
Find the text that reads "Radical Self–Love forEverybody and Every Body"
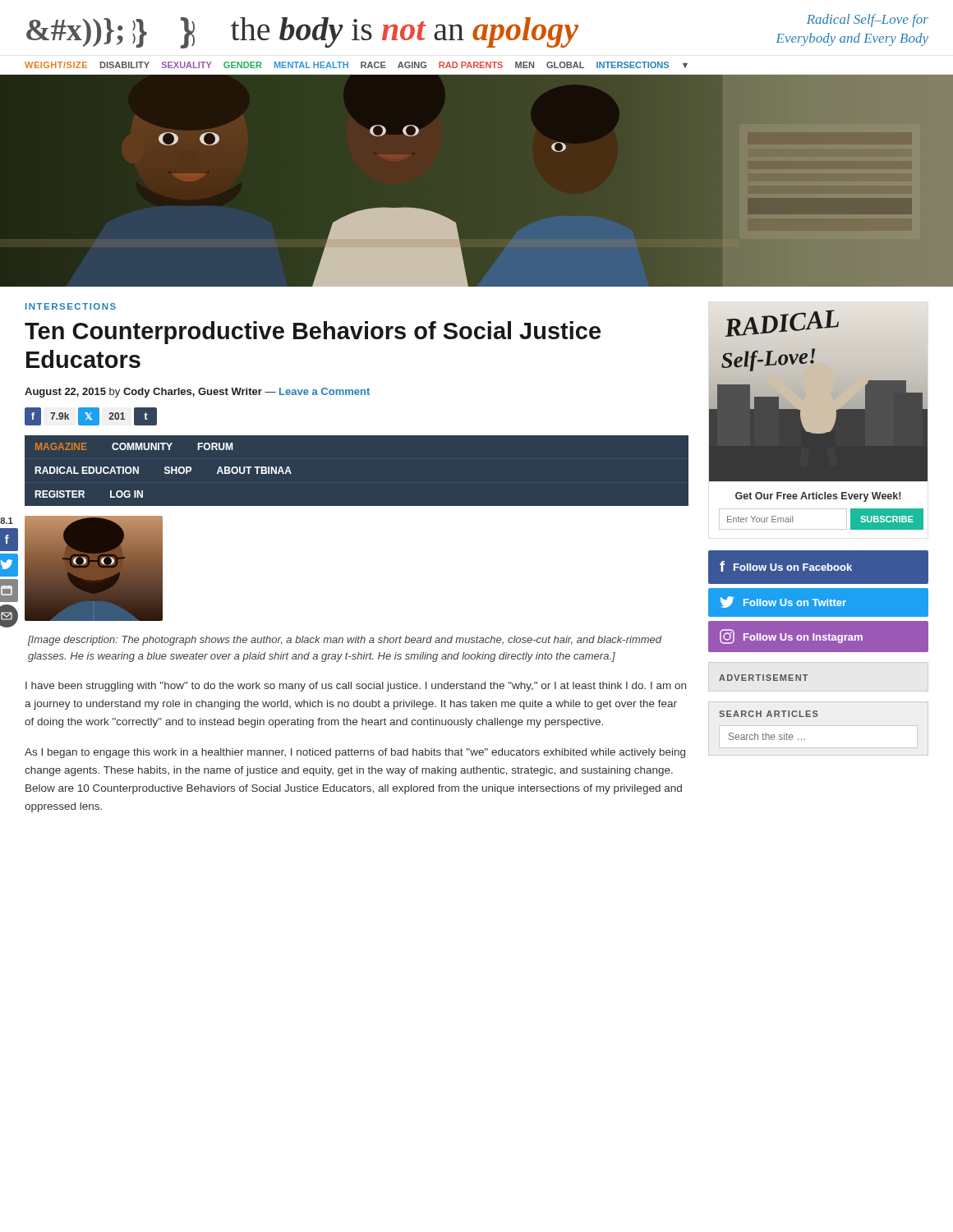tap(852, 28)
